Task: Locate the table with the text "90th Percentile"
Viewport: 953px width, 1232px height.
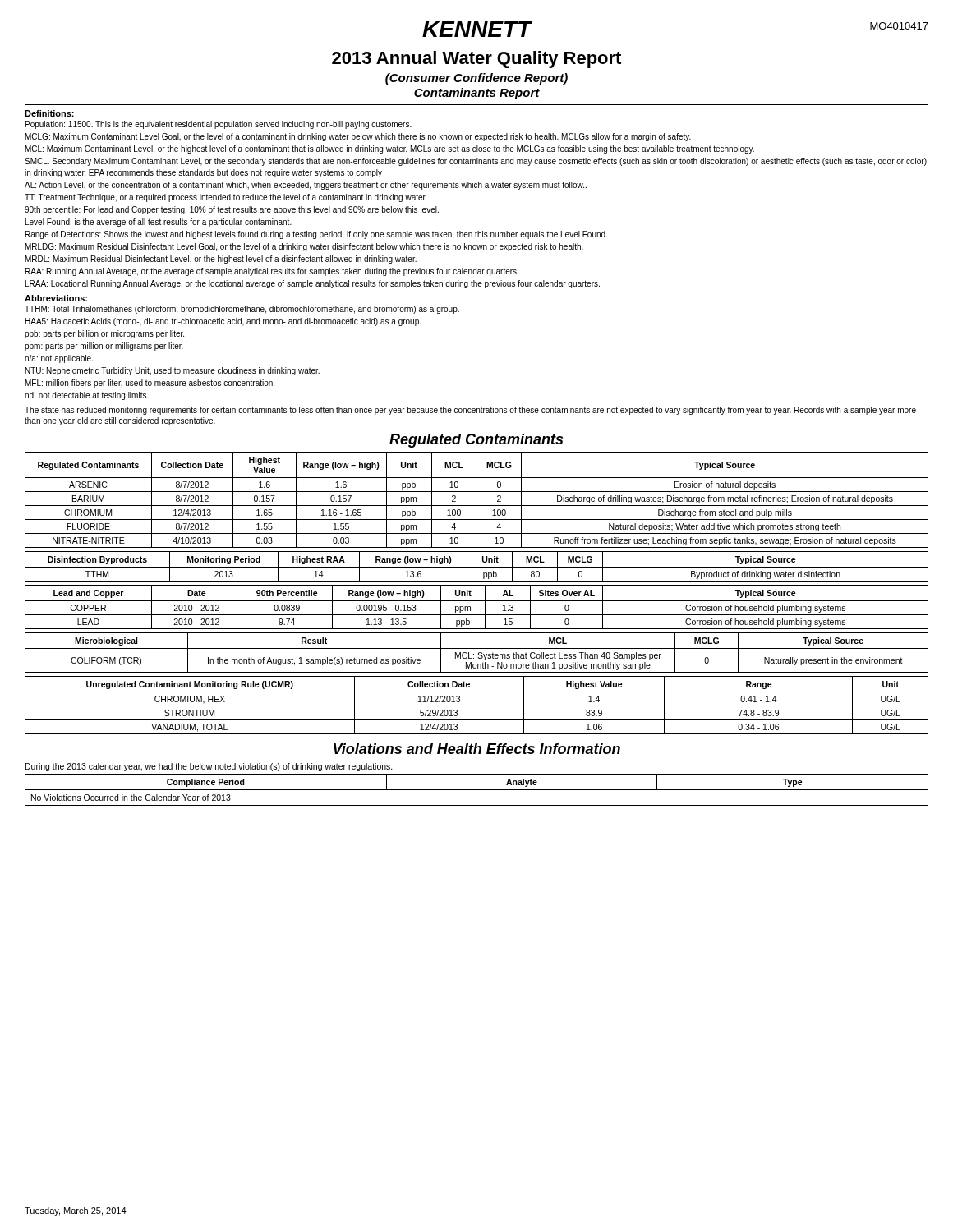Action: [476, 607]
